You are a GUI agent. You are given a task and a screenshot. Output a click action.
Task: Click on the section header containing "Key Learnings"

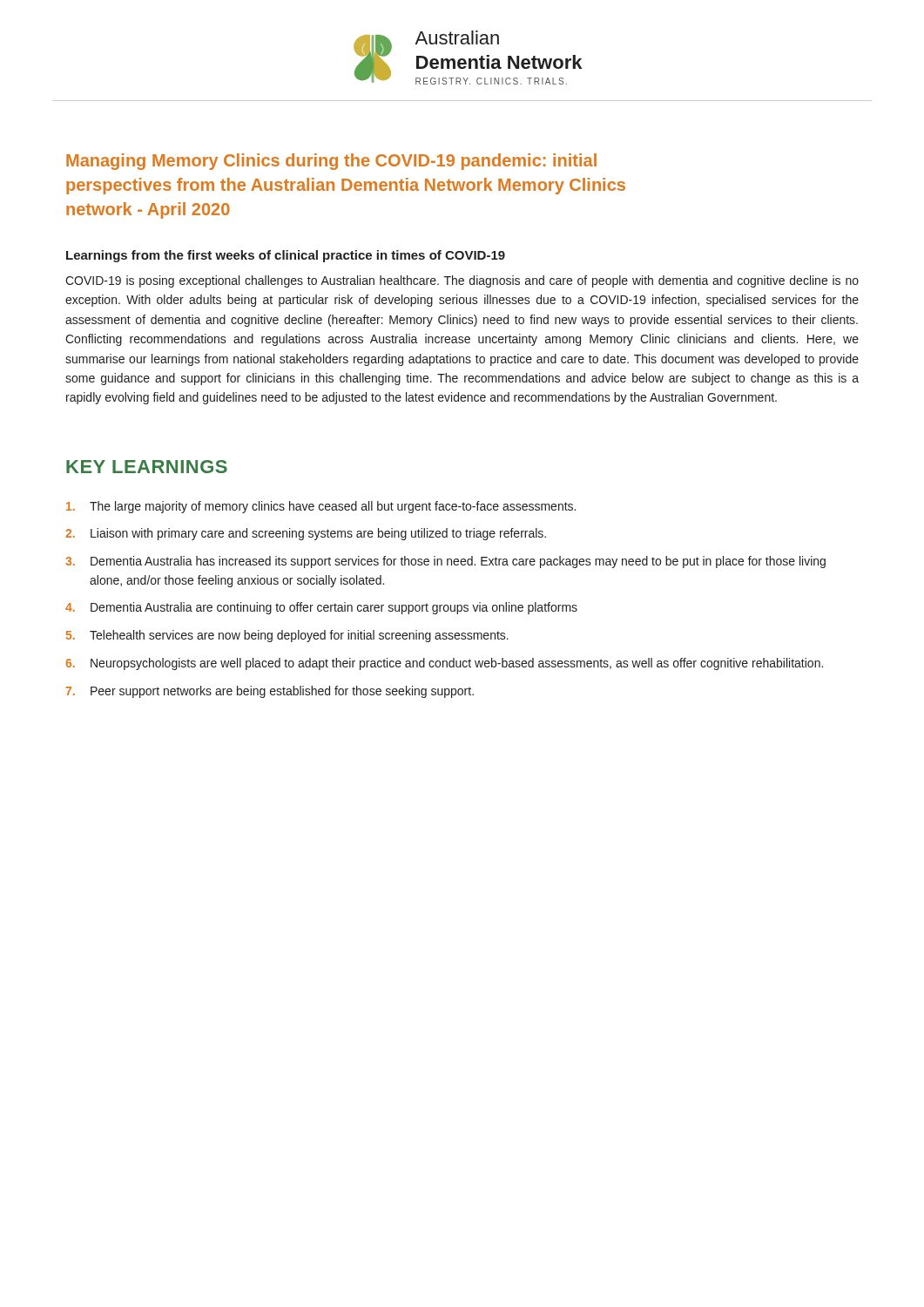coord(147,467)
